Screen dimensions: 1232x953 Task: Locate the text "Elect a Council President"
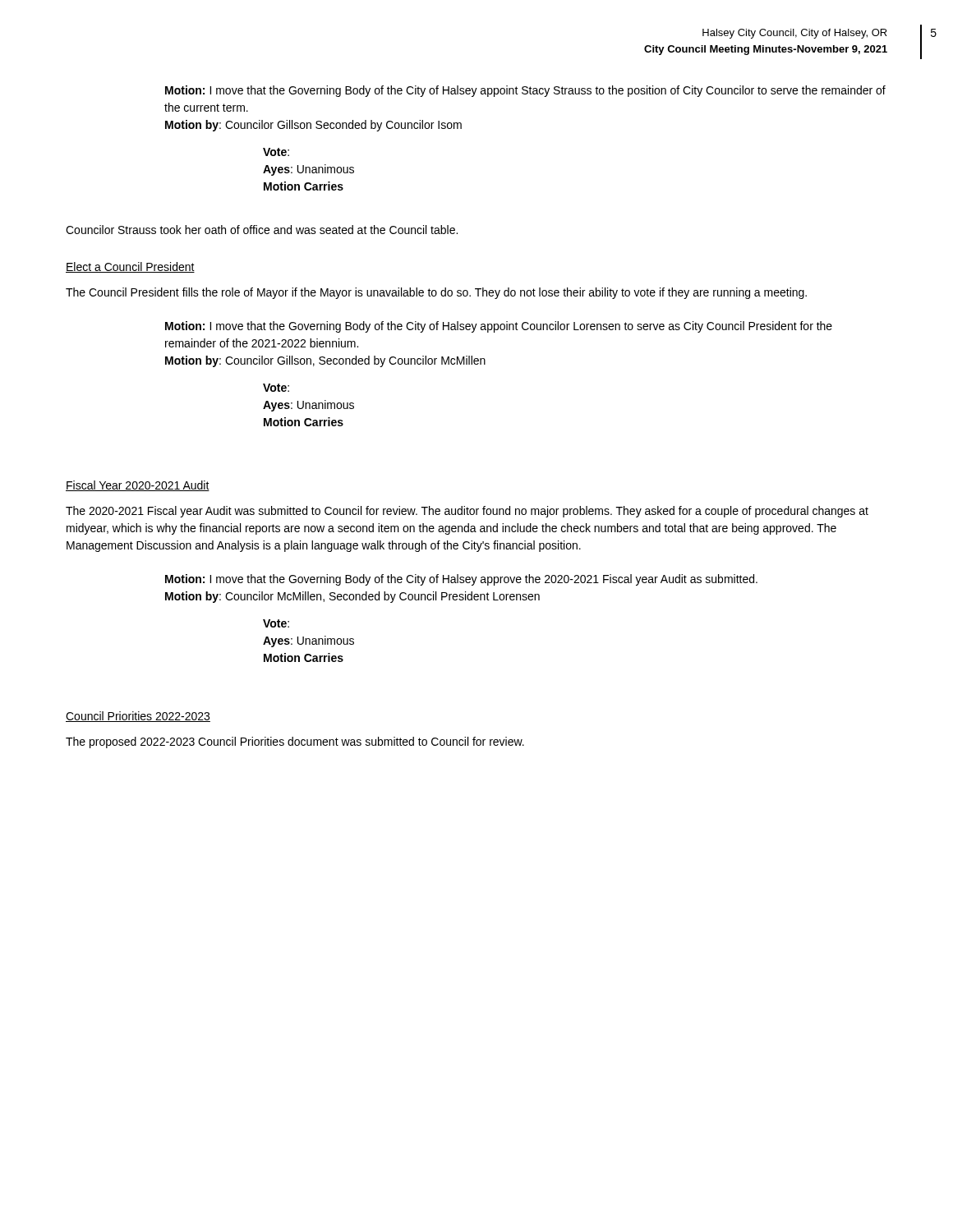coord(130,267)
